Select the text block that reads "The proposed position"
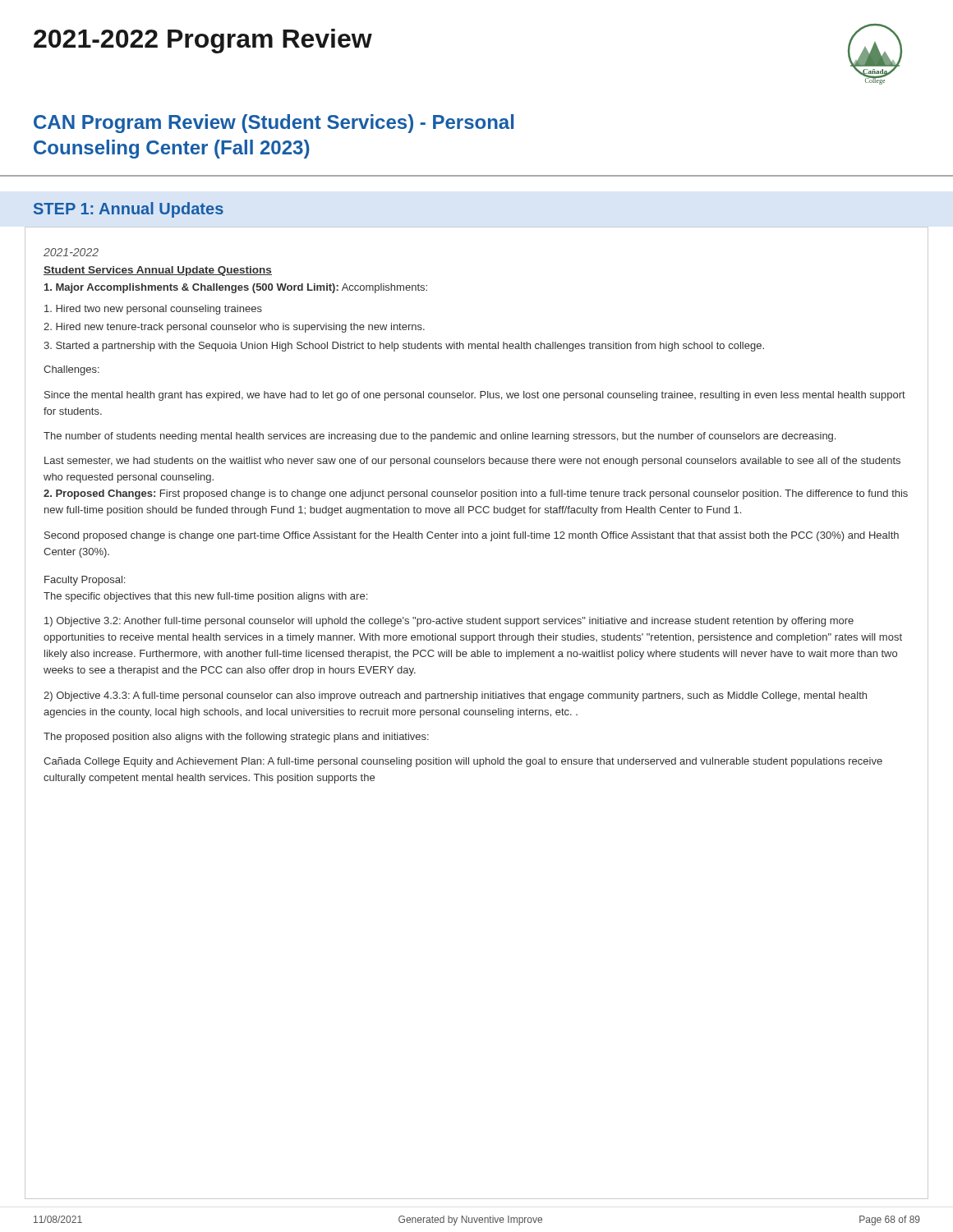Image resolution: width=953 pixels, height=1232 pixels. pyautogui.click(x=236, y=736)
